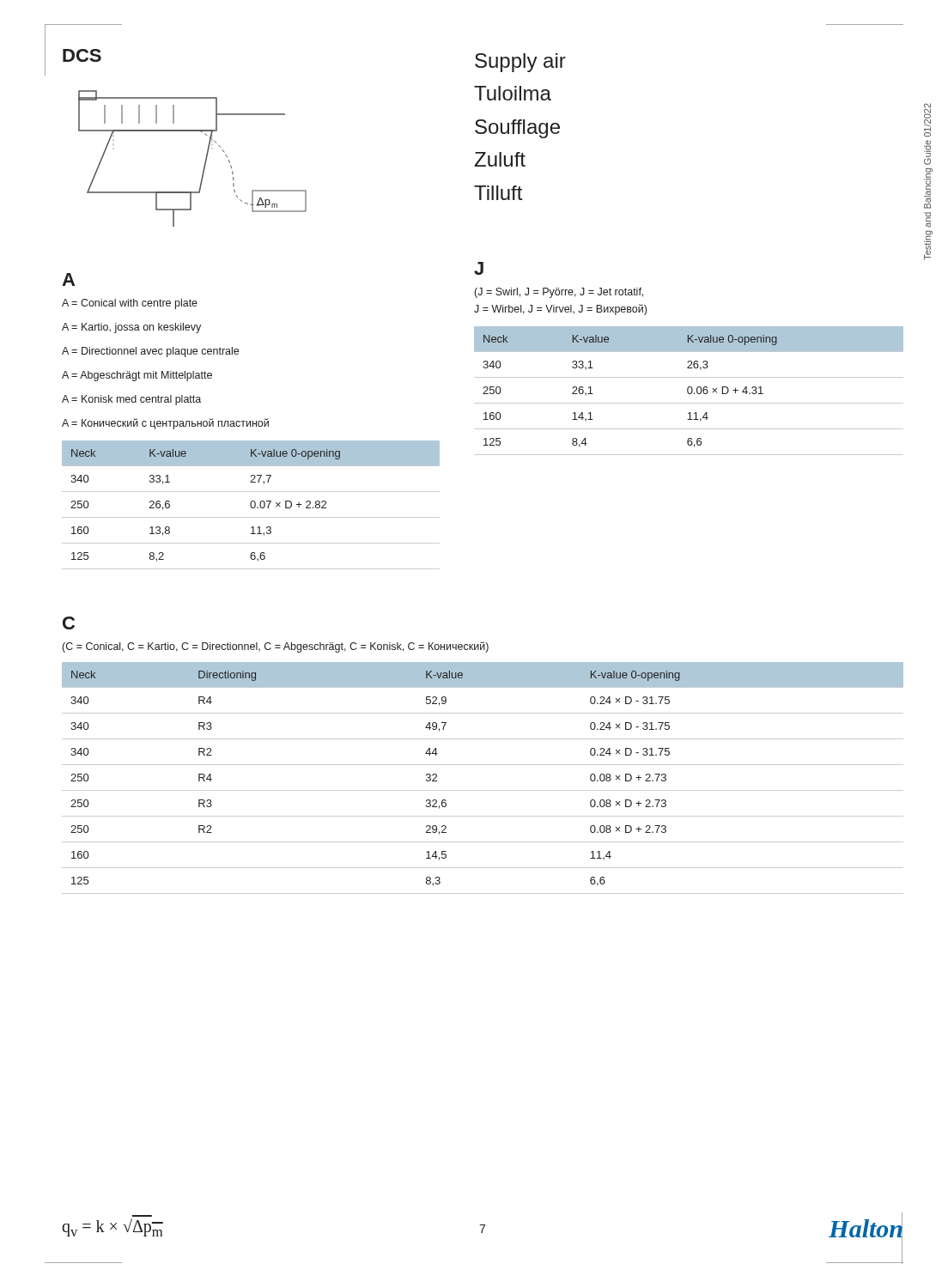948x1288 pixels.
Task: Find the list item that reads "A = Конический с центральной"
Action: click(x=166, y=423)
